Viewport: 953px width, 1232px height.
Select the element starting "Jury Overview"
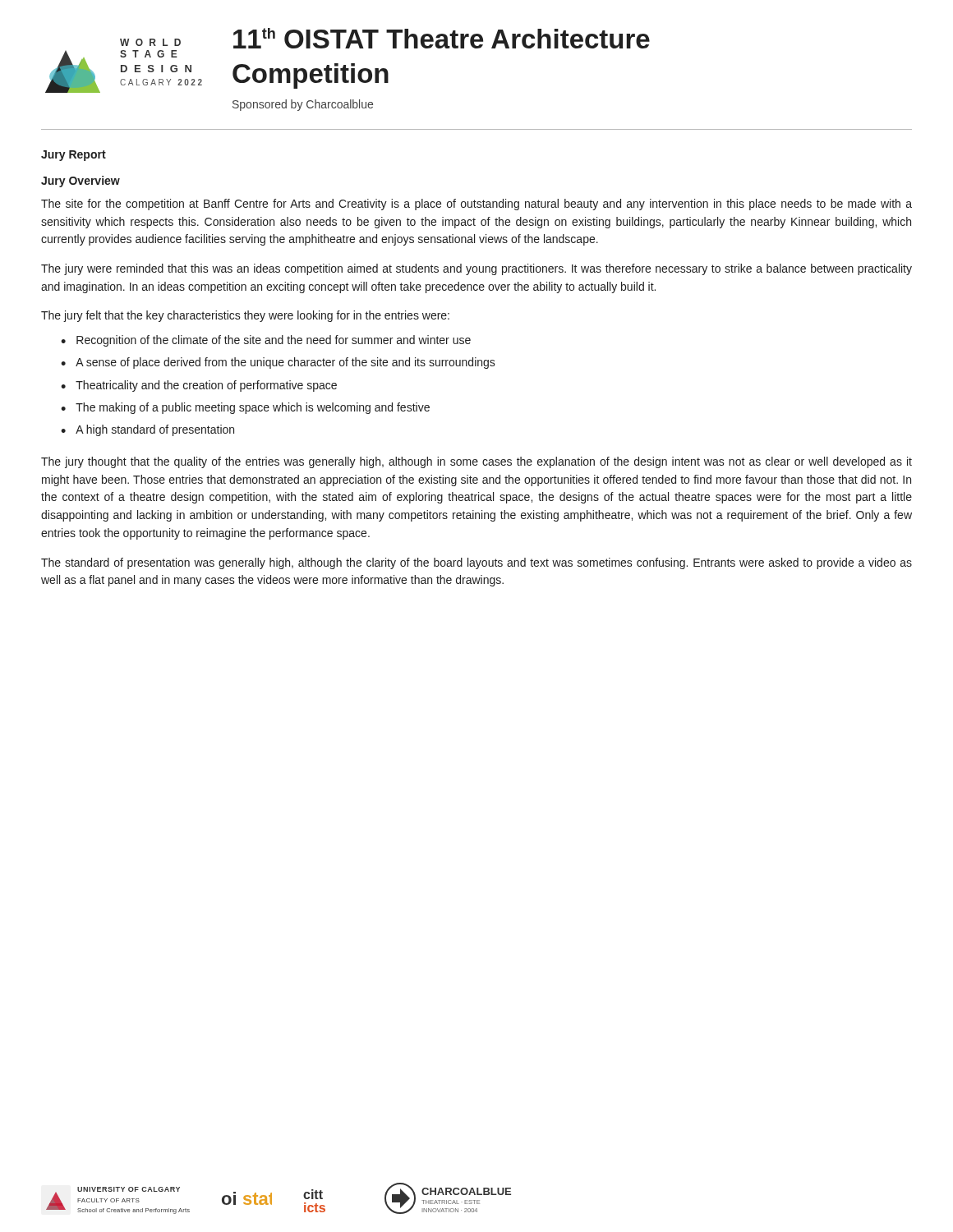[80, 181]
